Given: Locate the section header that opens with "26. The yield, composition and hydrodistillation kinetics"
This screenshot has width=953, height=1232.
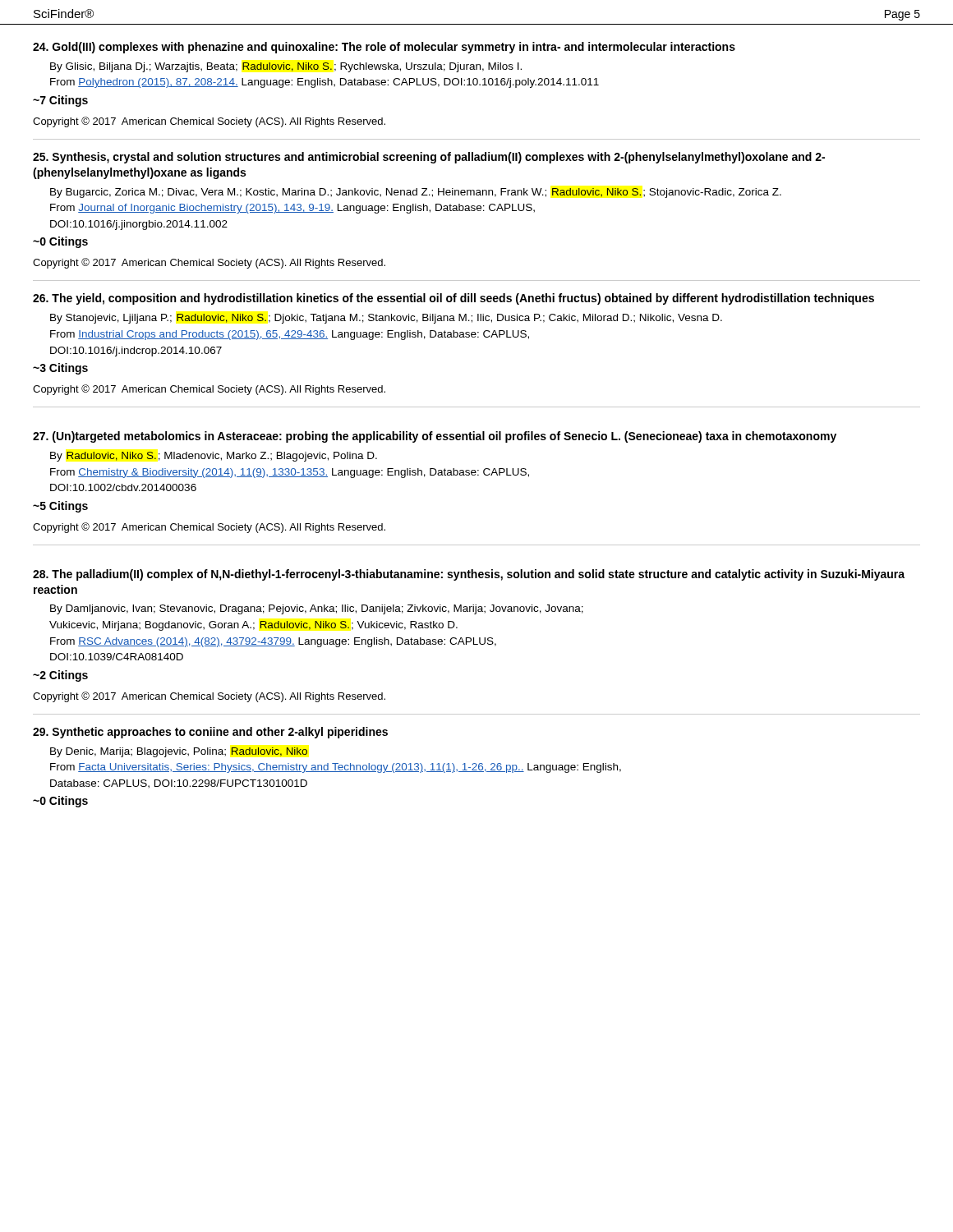Looking at the screenshot, I should 454,299.
